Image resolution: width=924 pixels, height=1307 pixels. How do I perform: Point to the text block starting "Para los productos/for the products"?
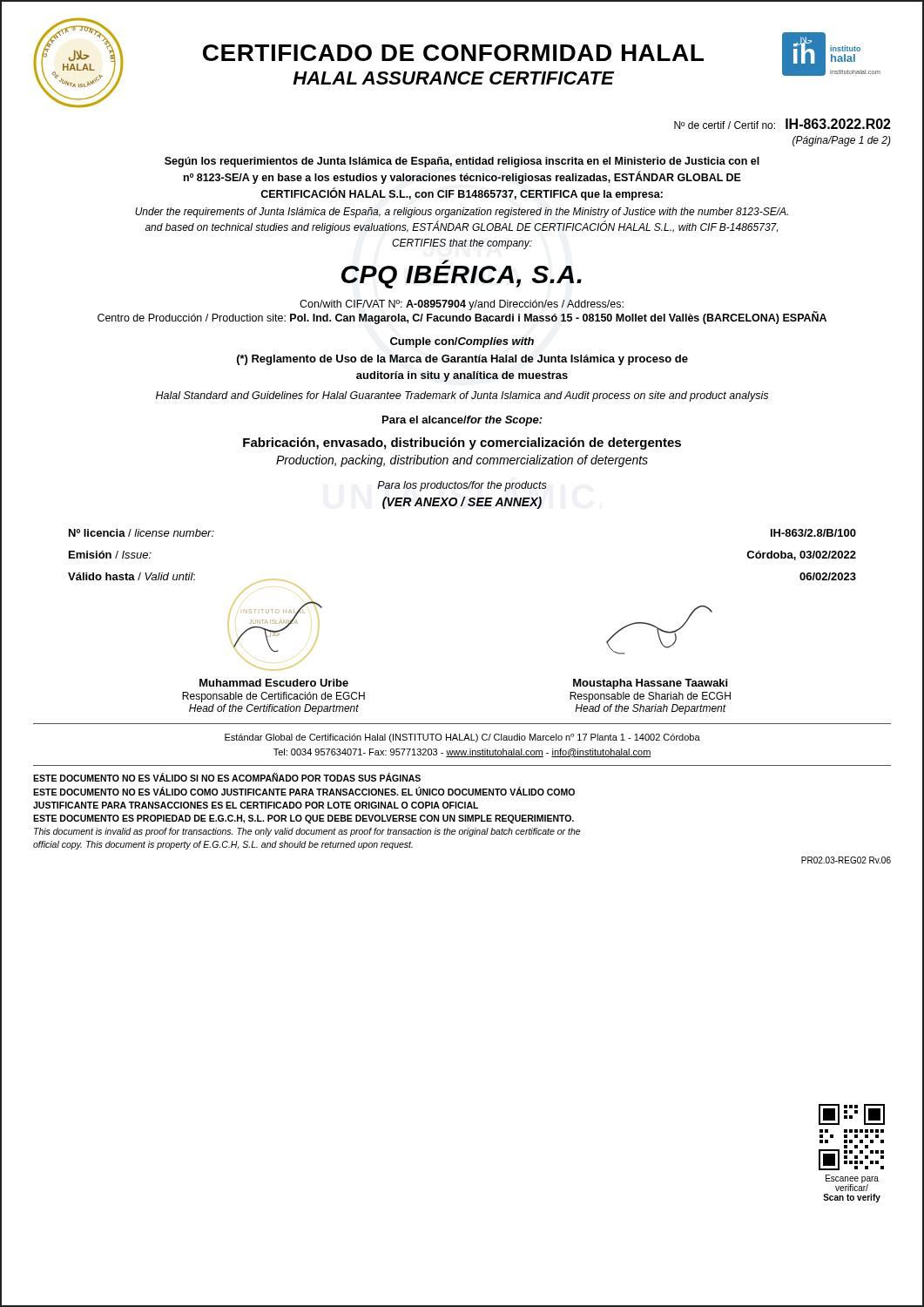462,485
